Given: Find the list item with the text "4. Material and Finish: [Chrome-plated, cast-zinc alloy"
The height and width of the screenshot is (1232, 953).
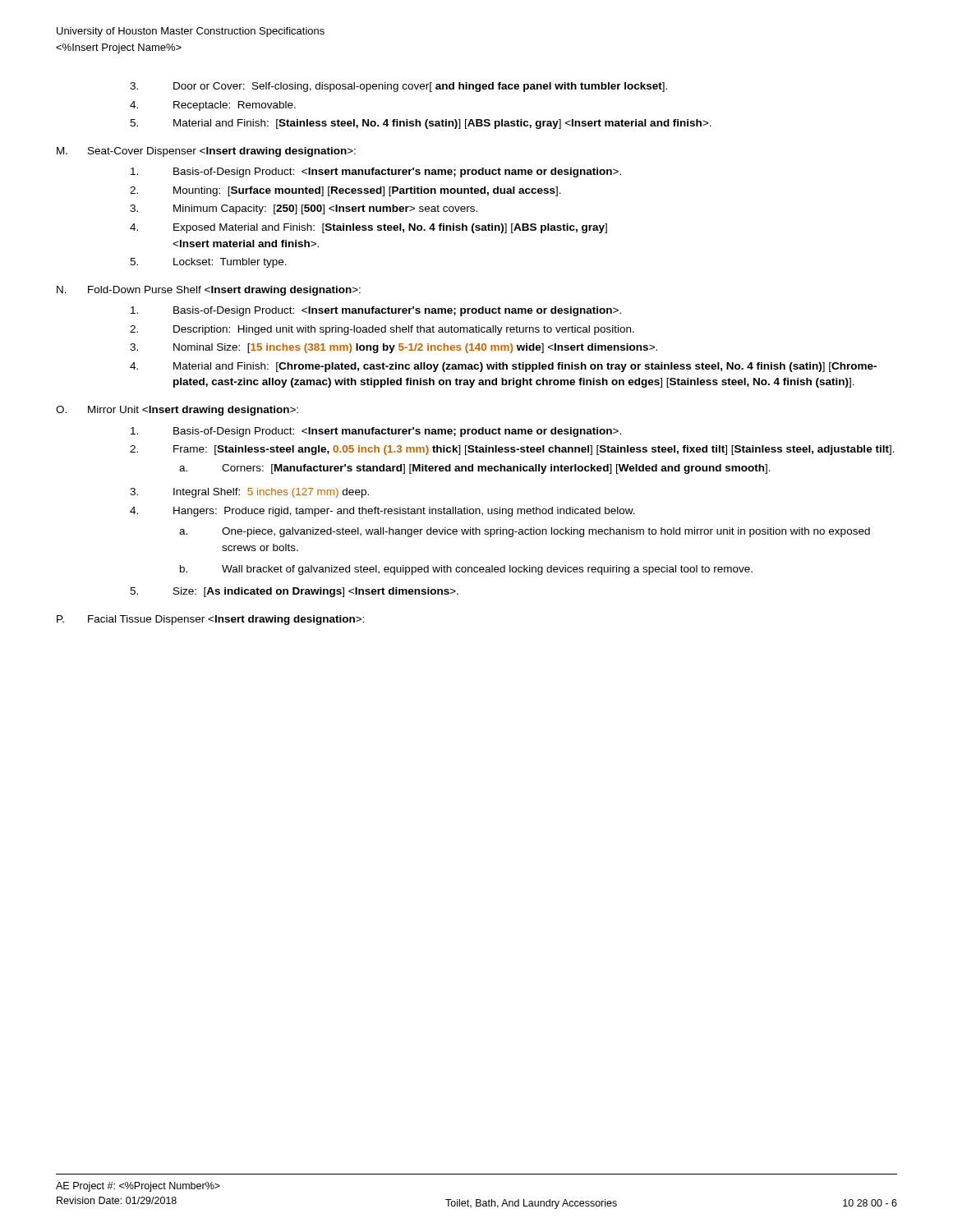Looking at the screenshot, I should [x=476, y=374].
